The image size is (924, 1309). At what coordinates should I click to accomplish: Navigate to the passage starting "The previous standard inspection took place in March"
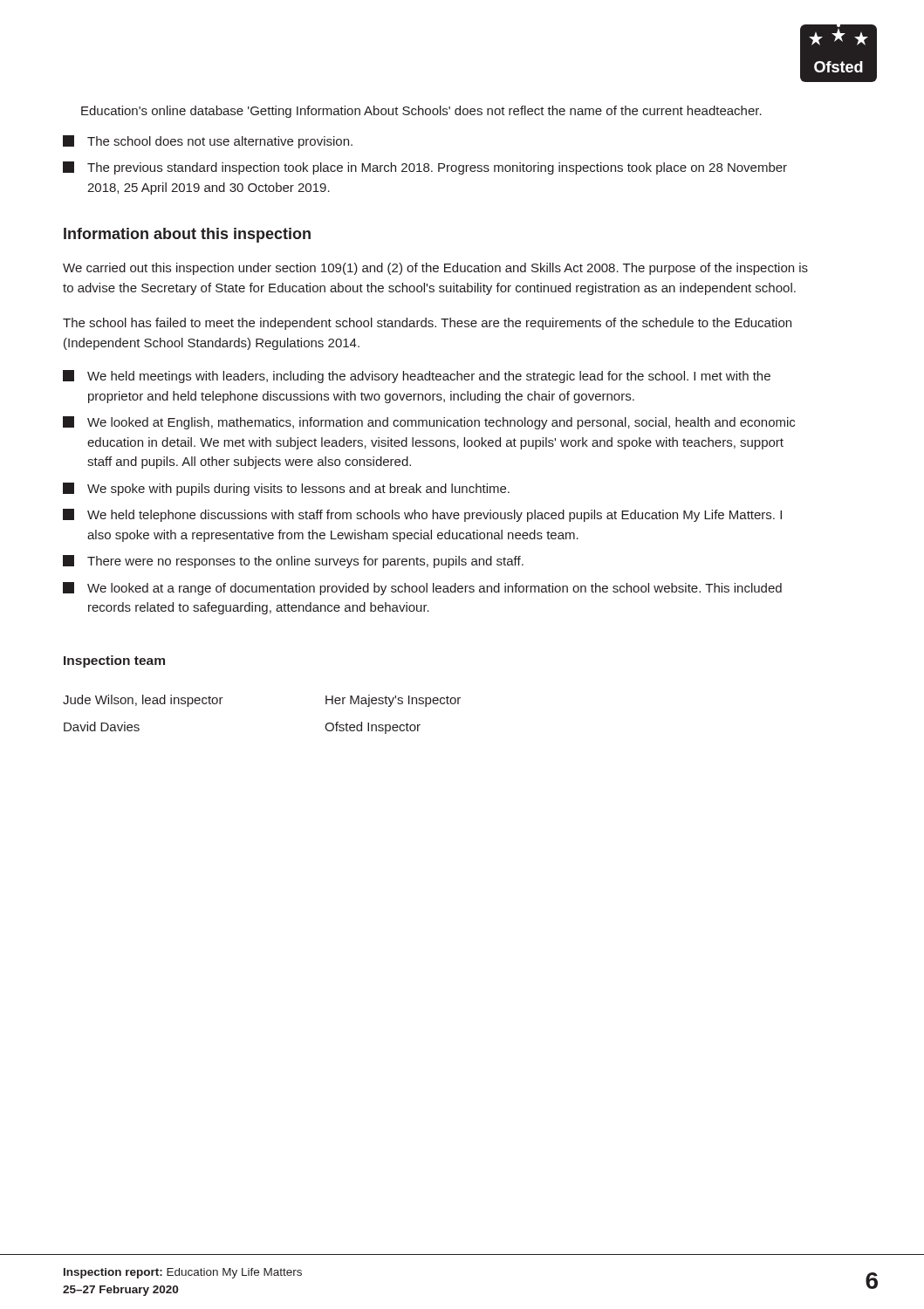coord(436,178)
